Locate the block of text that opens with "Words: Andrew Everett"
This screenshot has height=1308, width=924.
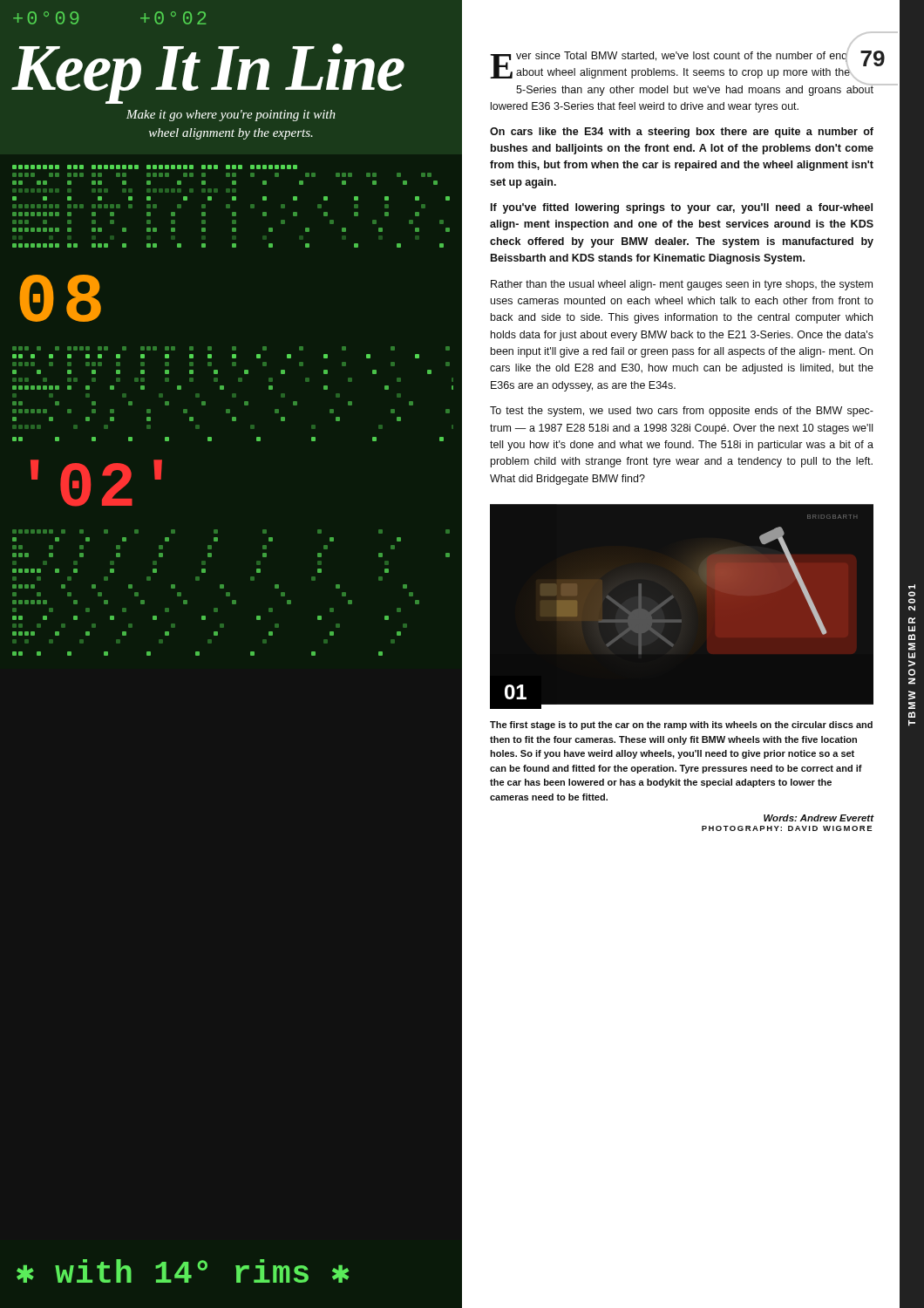pyautogui.click(x=819, y=818)
